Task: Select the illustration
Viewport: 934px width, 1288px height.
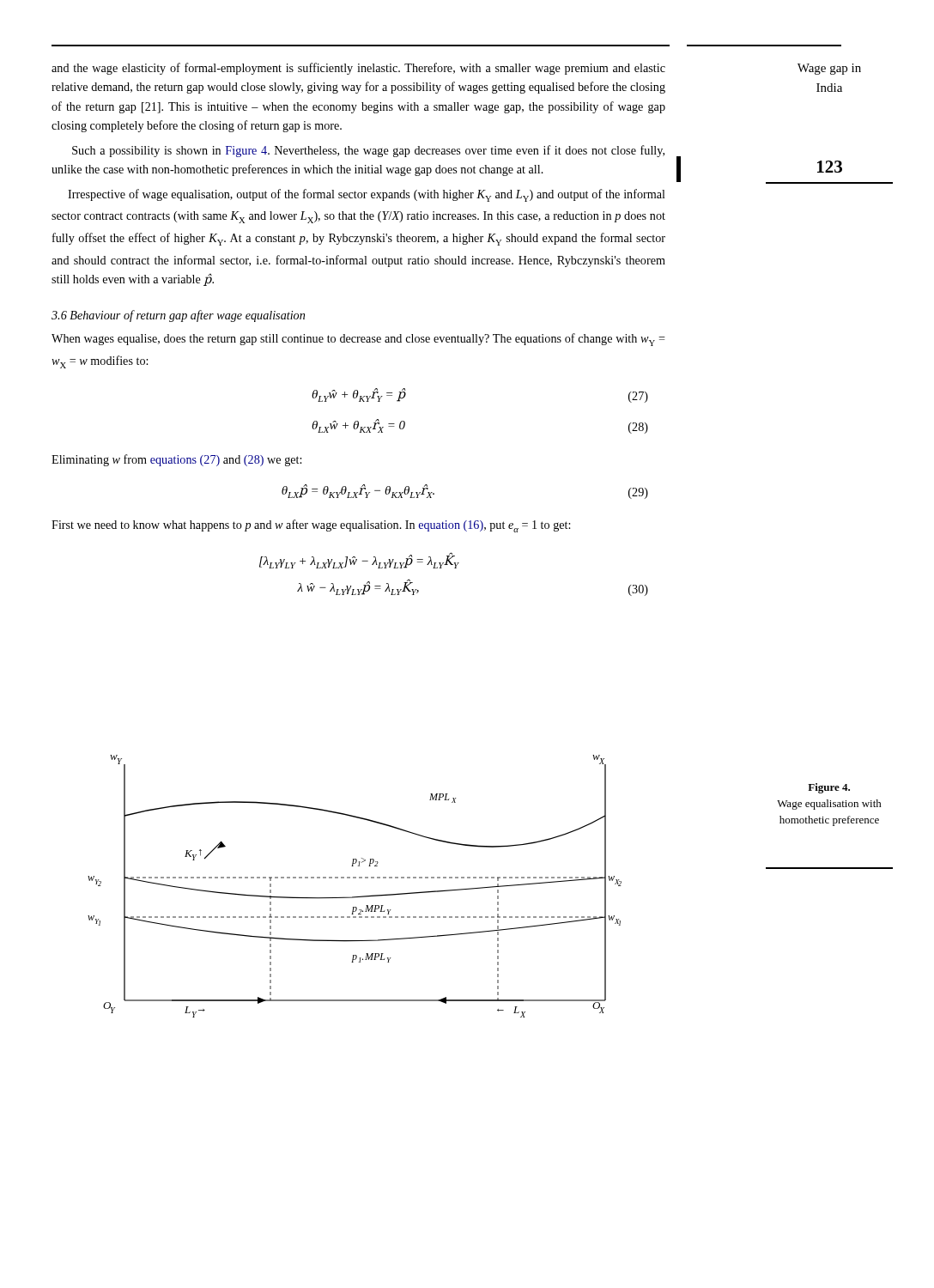Action: coord(361,884)
